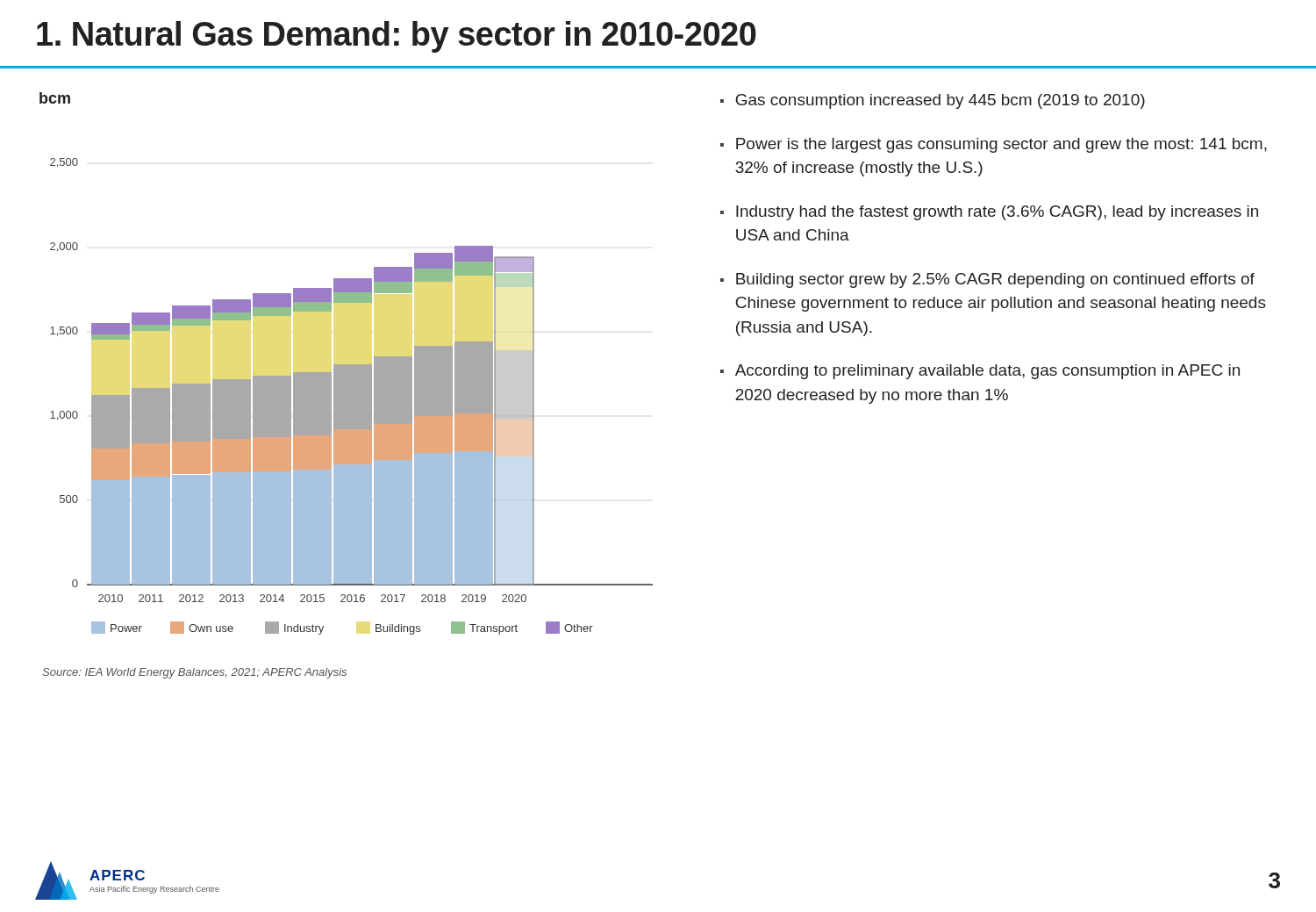The image size is (1316, 912).
Task: Locate the region starting "Gas consumption increased by 445 bcm"
Action: pos(940,100)
